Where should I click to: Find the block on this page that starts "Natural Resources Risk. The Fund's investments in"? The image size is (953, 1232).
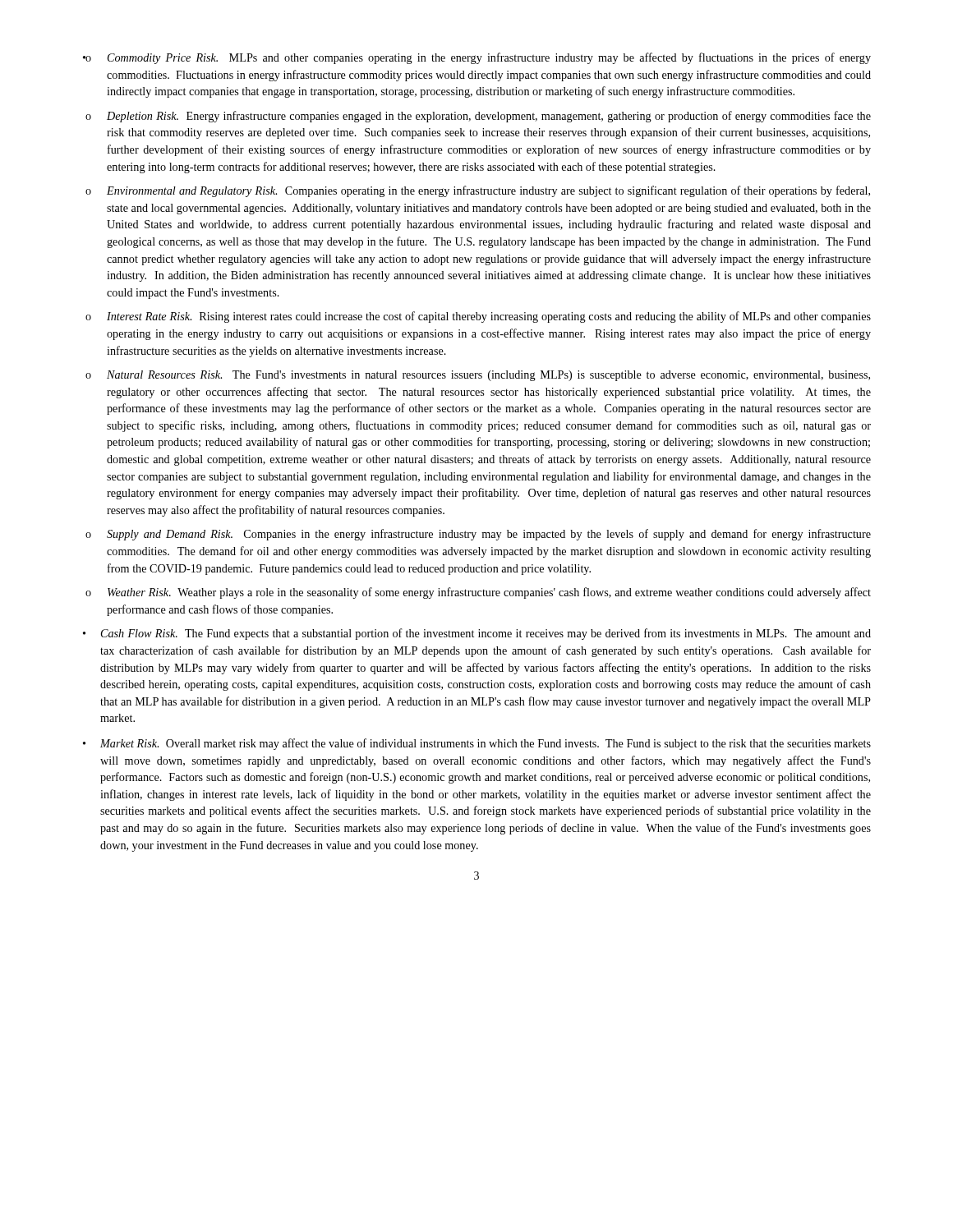(x=489, y=442)
